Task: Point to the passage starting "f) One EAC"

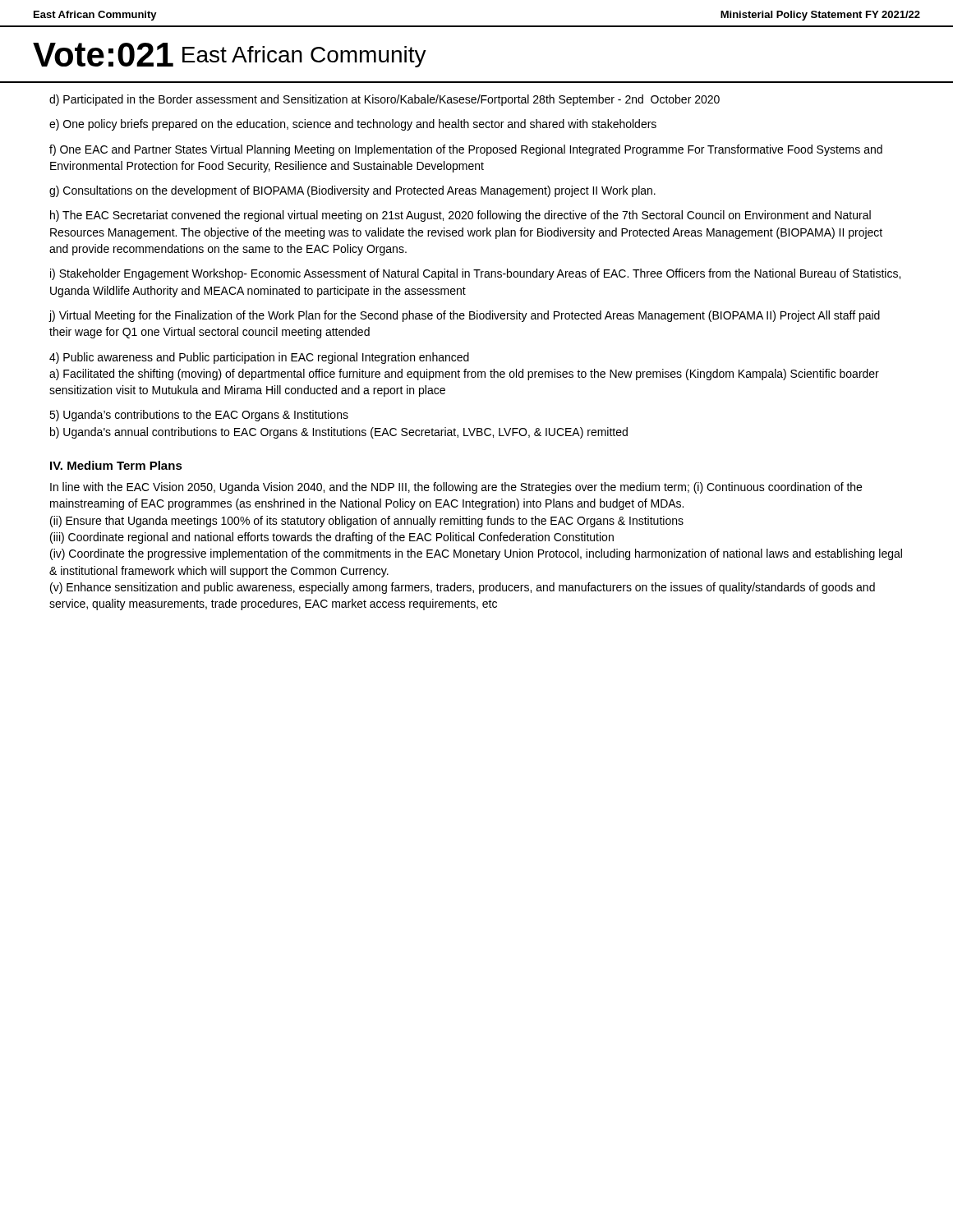Action: pyautogui.click(x=466, y=157)
